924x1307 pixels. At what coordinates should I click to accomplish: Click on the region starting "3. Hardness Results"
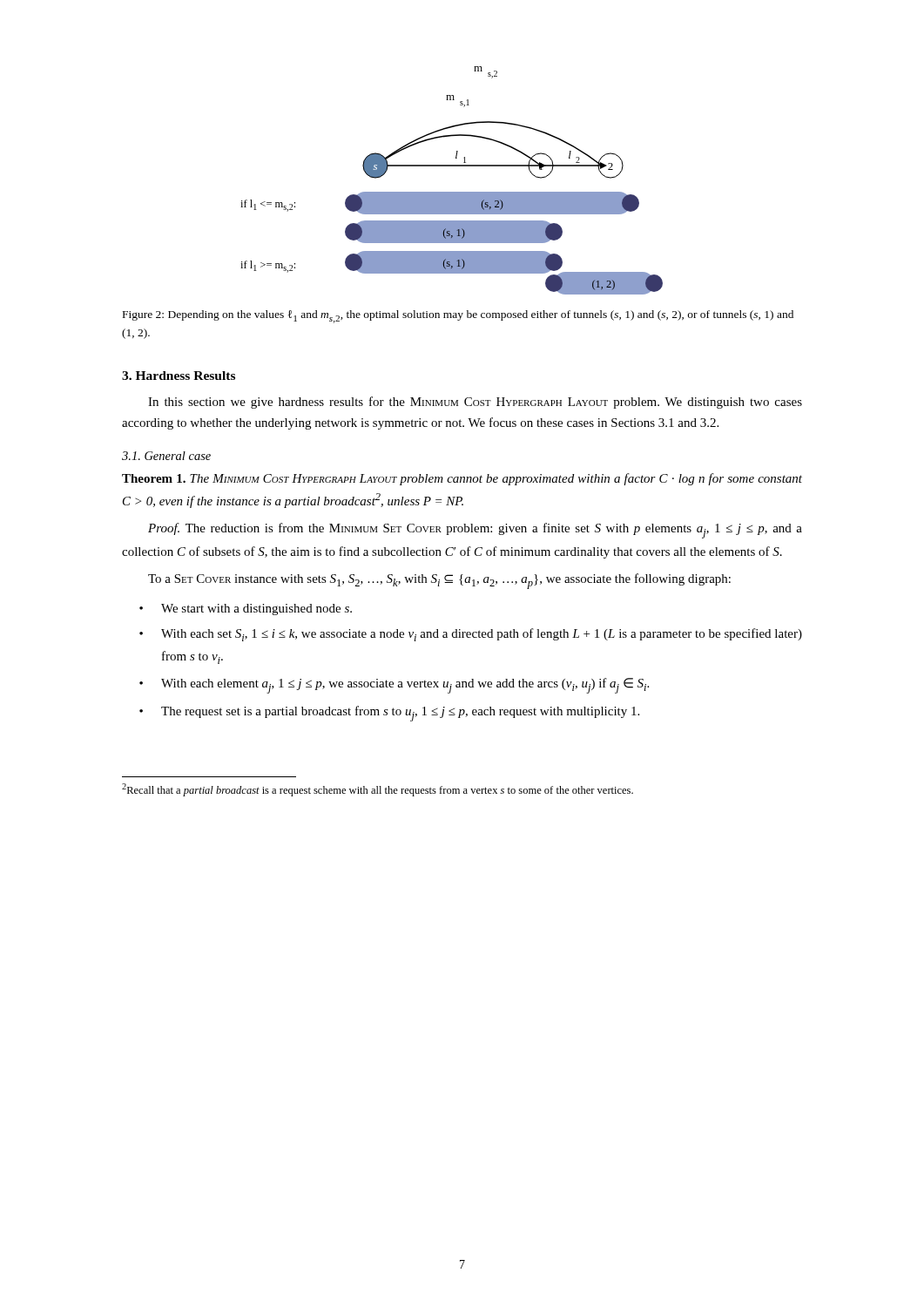click(179, 375)
